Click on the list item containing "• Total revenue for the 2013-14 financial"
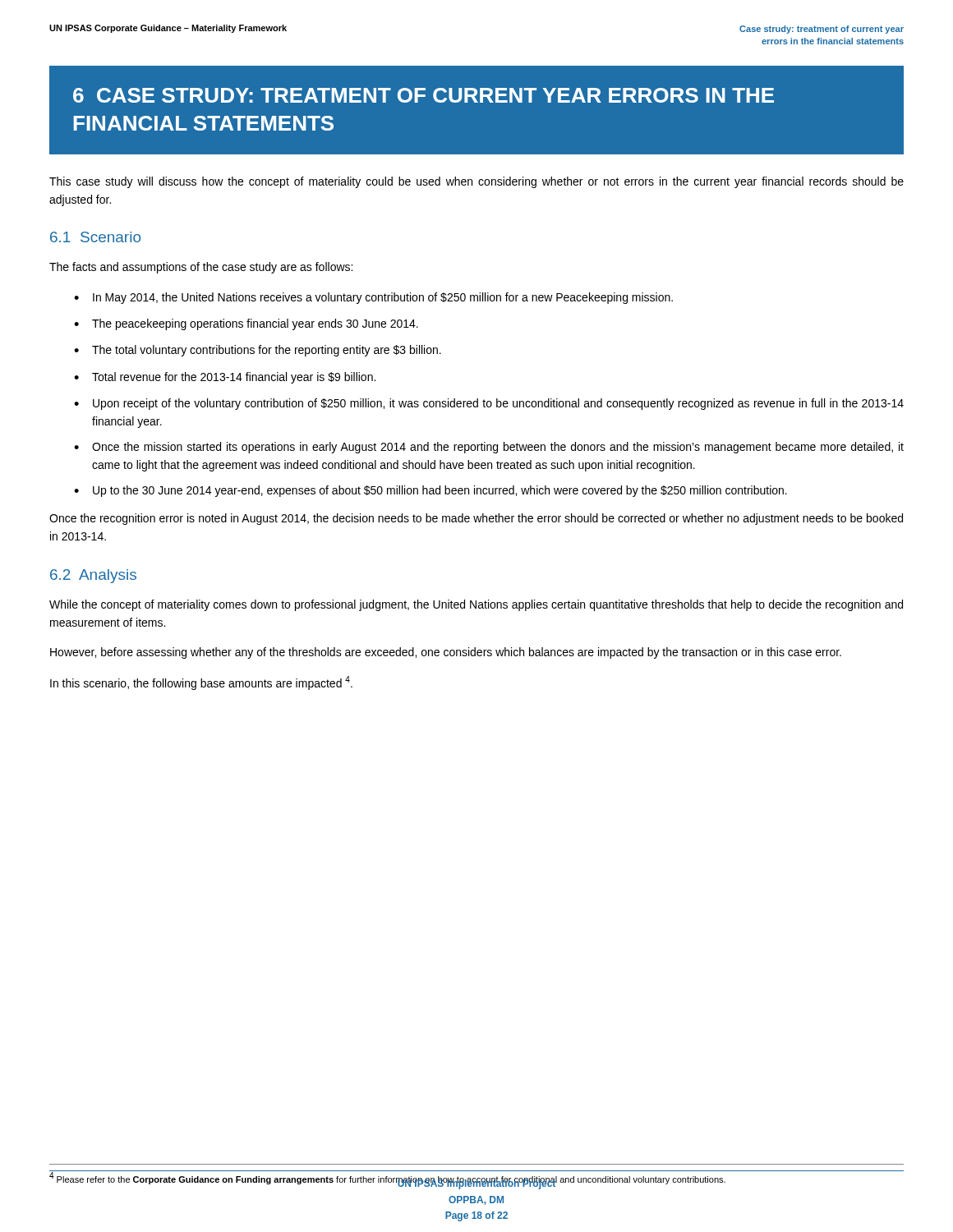 pos(225,378)
